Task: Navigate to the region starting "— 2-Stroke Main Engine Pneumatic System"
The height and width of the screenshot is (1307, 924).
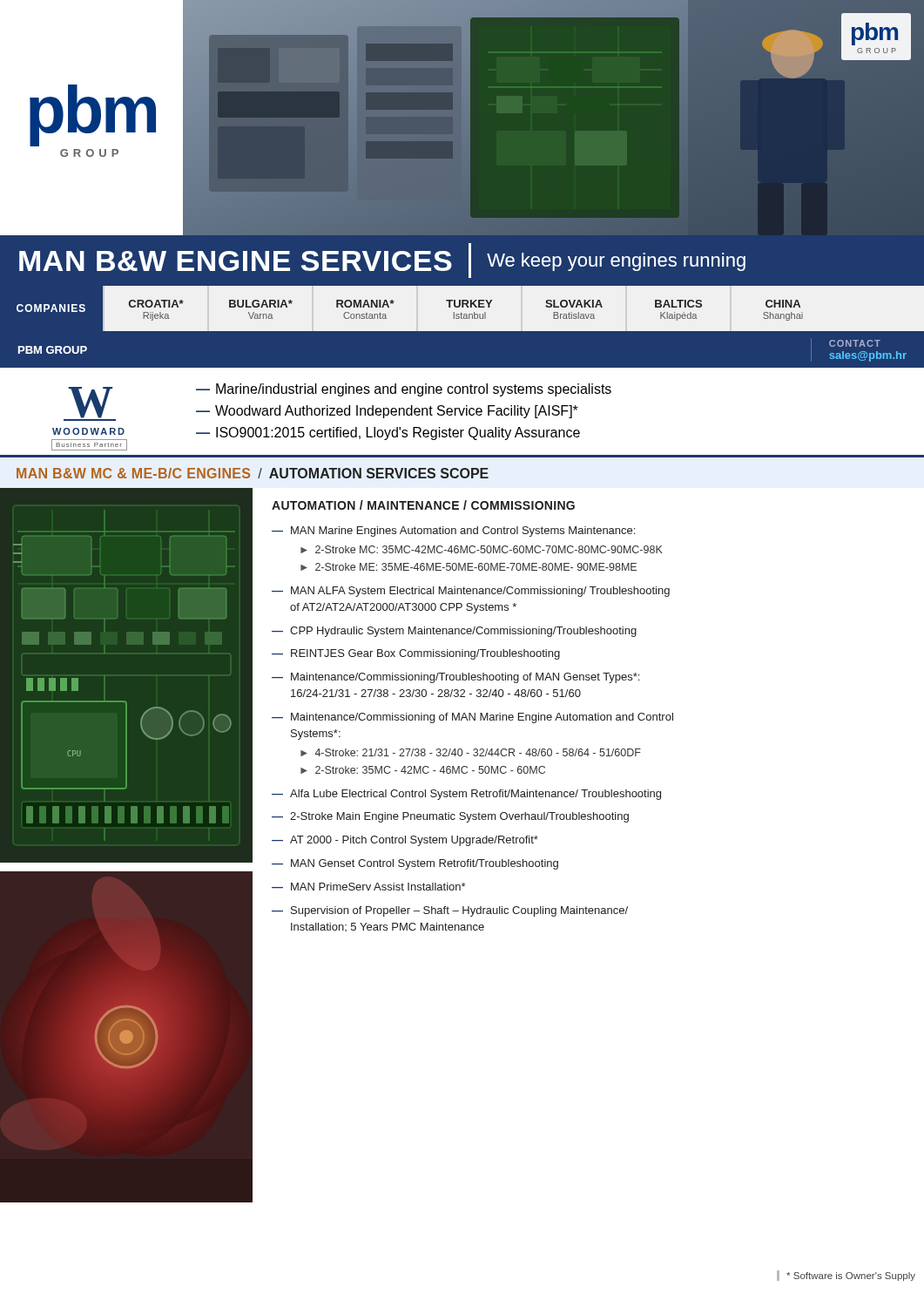Action: [x=451, y=817]
